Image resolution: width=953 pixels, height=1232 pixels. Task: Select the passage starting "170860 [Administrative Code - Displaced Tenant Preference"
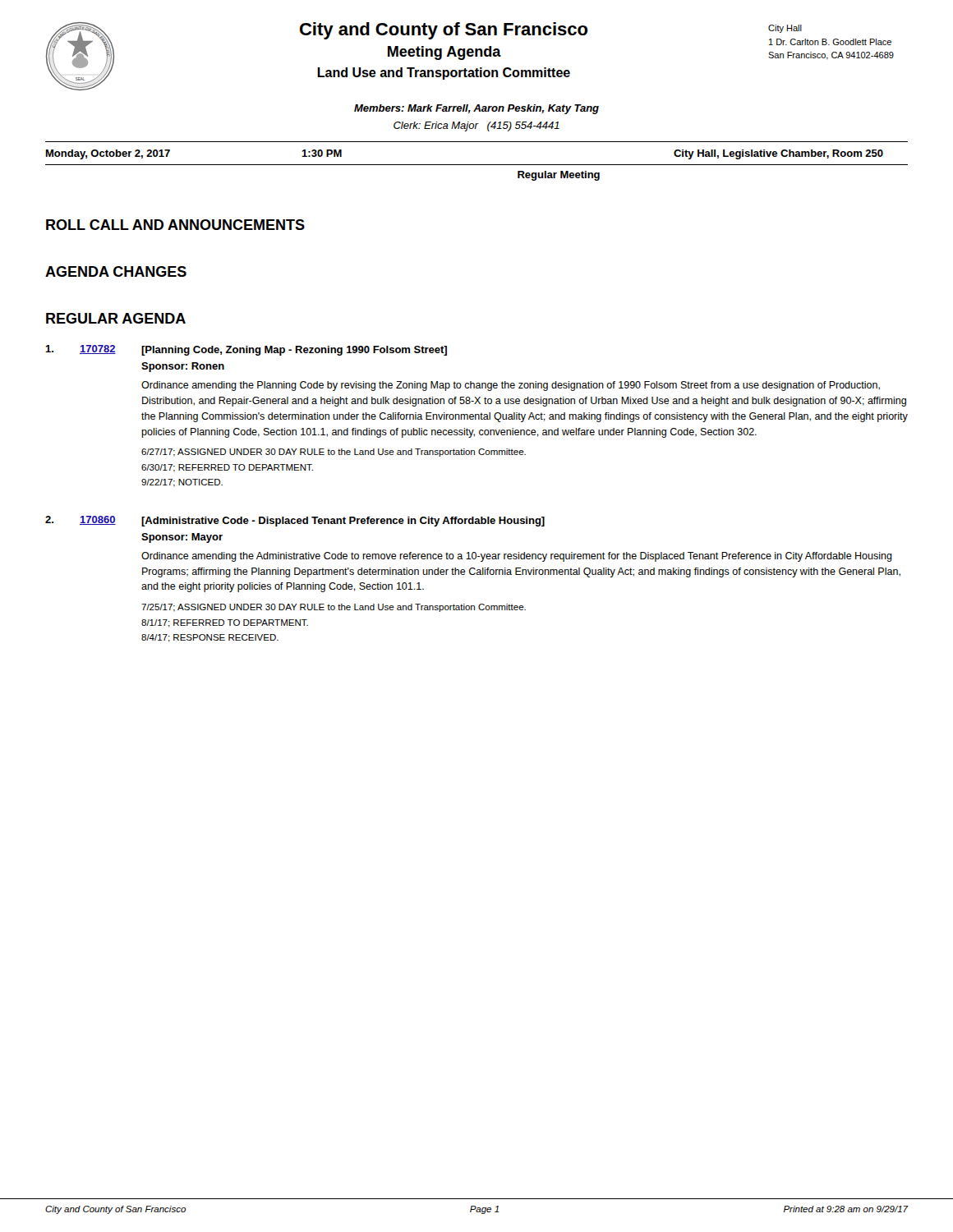point(476,579)
